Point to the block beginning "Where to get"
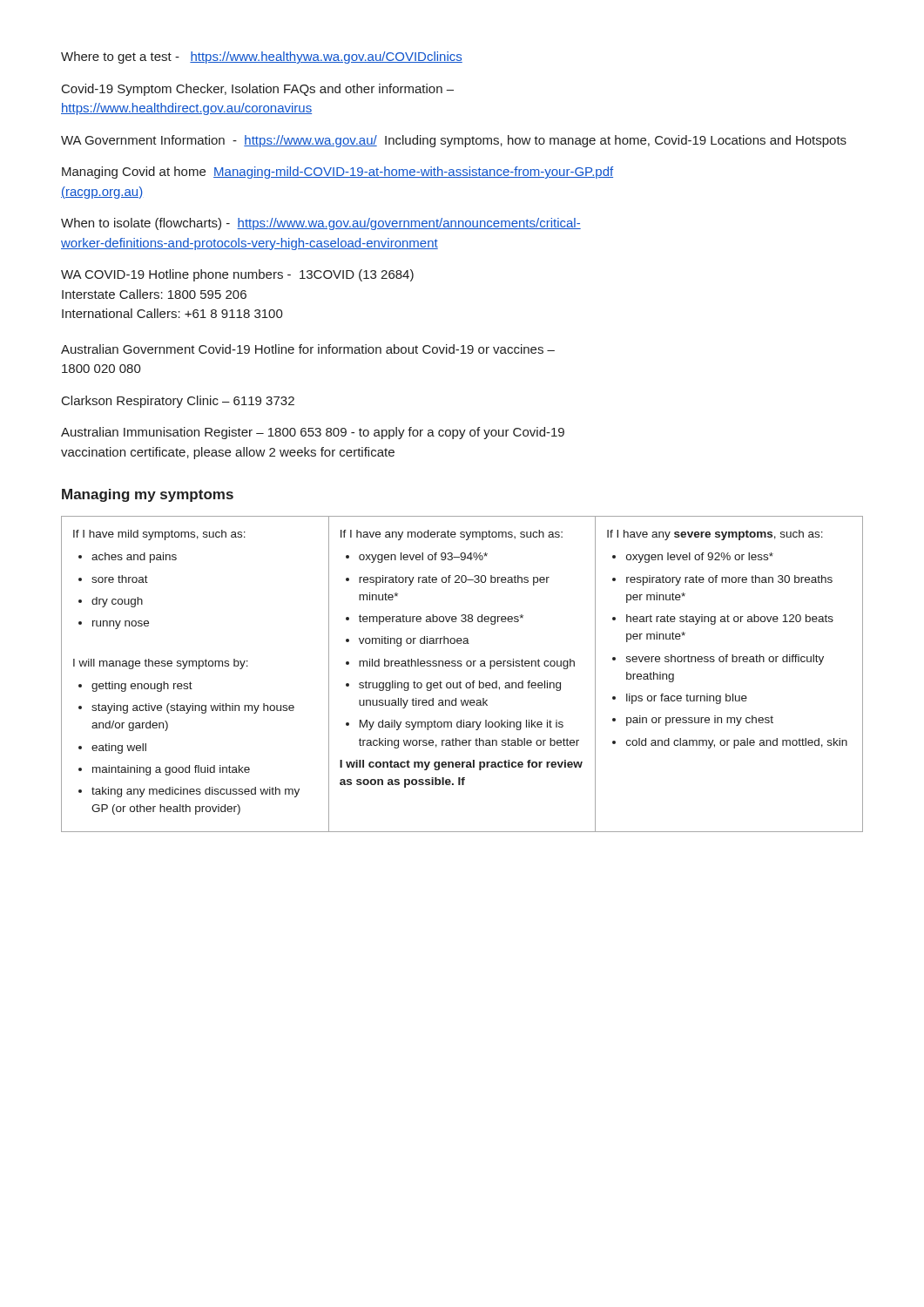The width and height of the screenshot is (924, 1307). tap(262, 56)
